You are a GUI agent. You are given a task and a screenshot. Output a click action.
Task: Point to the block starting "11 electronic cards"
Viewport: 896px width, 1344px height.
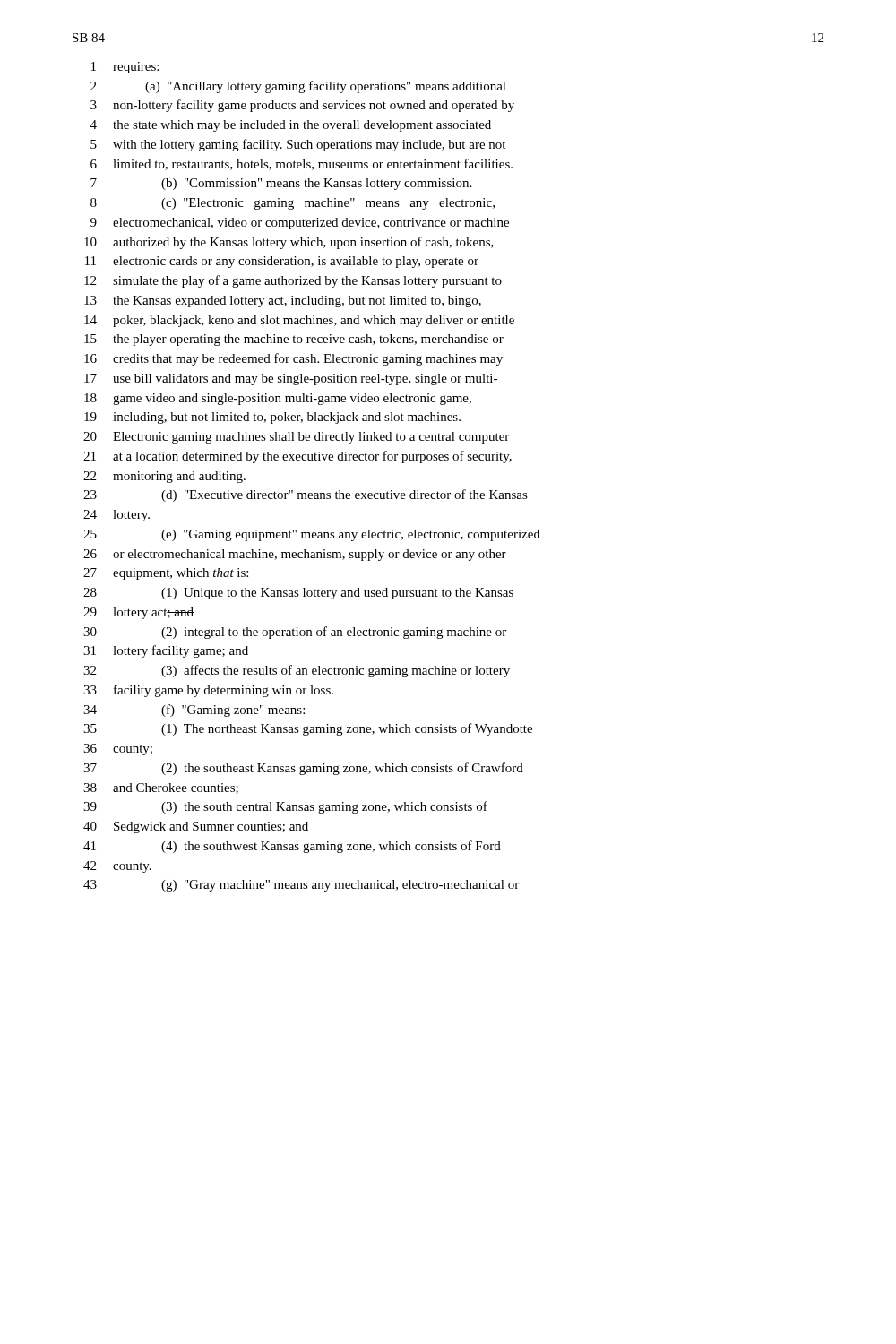click(448, 262)
